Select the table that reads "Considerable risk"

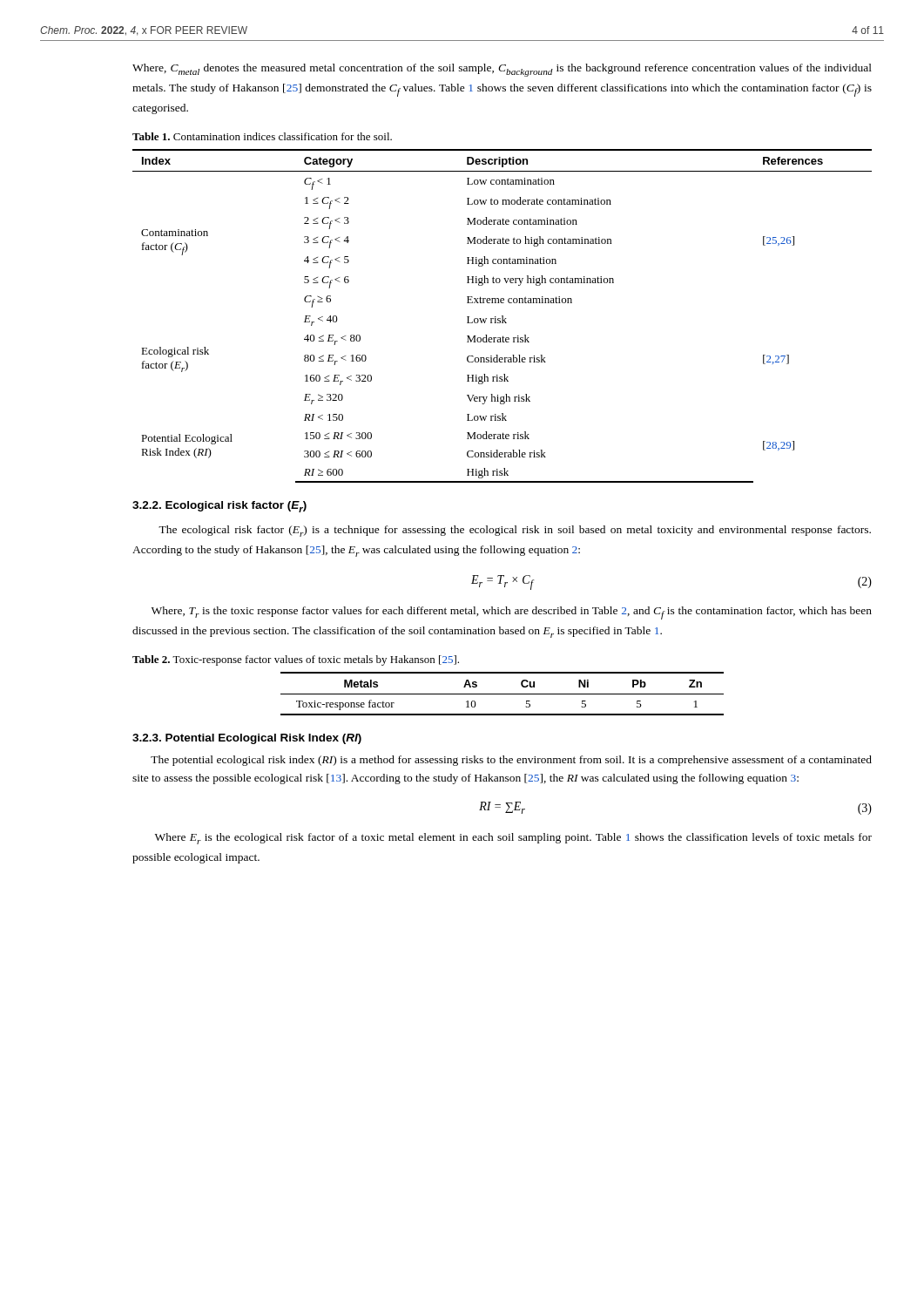click(x=502, y=316)
